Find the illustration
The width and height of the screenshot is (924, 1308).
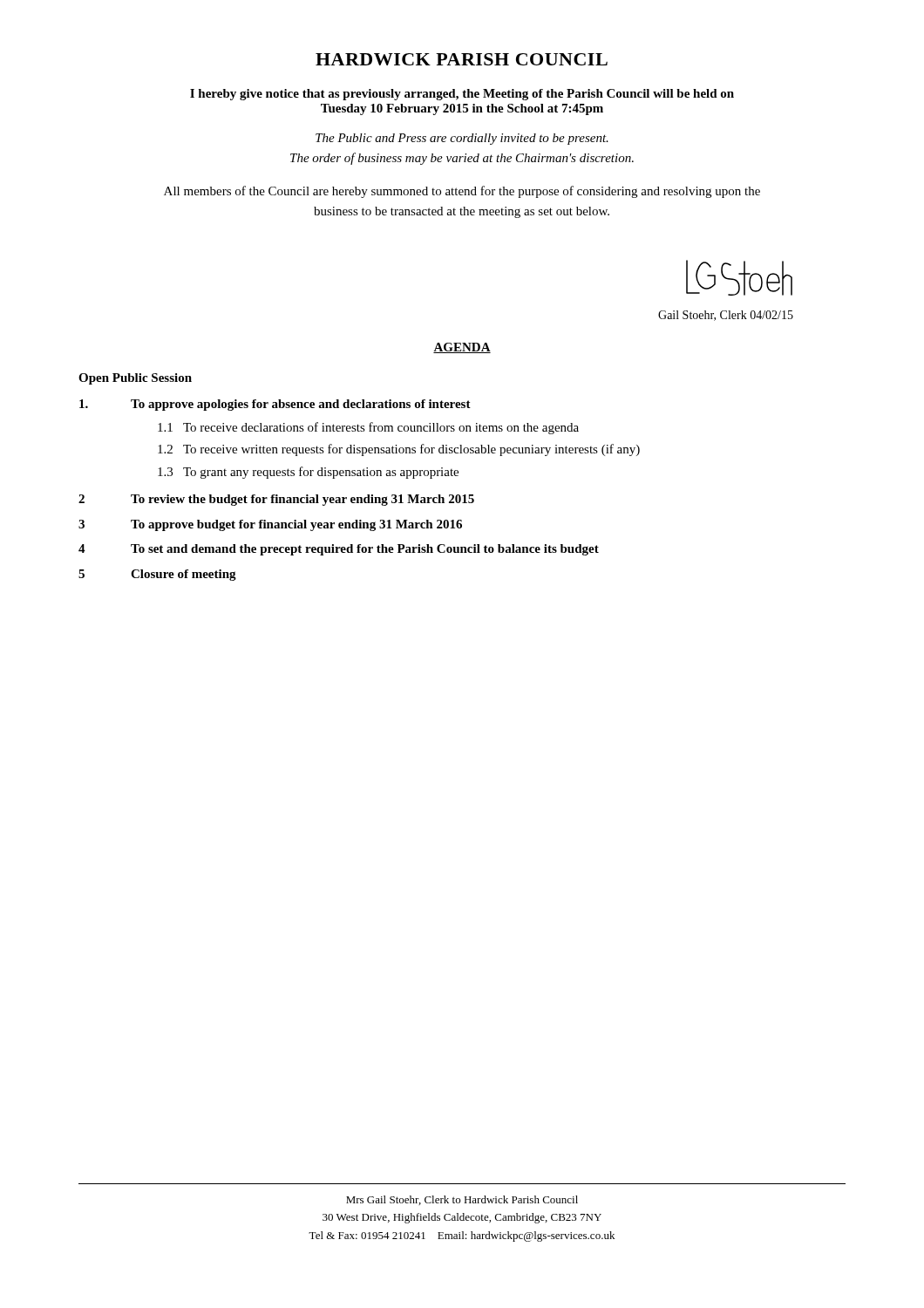[436, 278]
